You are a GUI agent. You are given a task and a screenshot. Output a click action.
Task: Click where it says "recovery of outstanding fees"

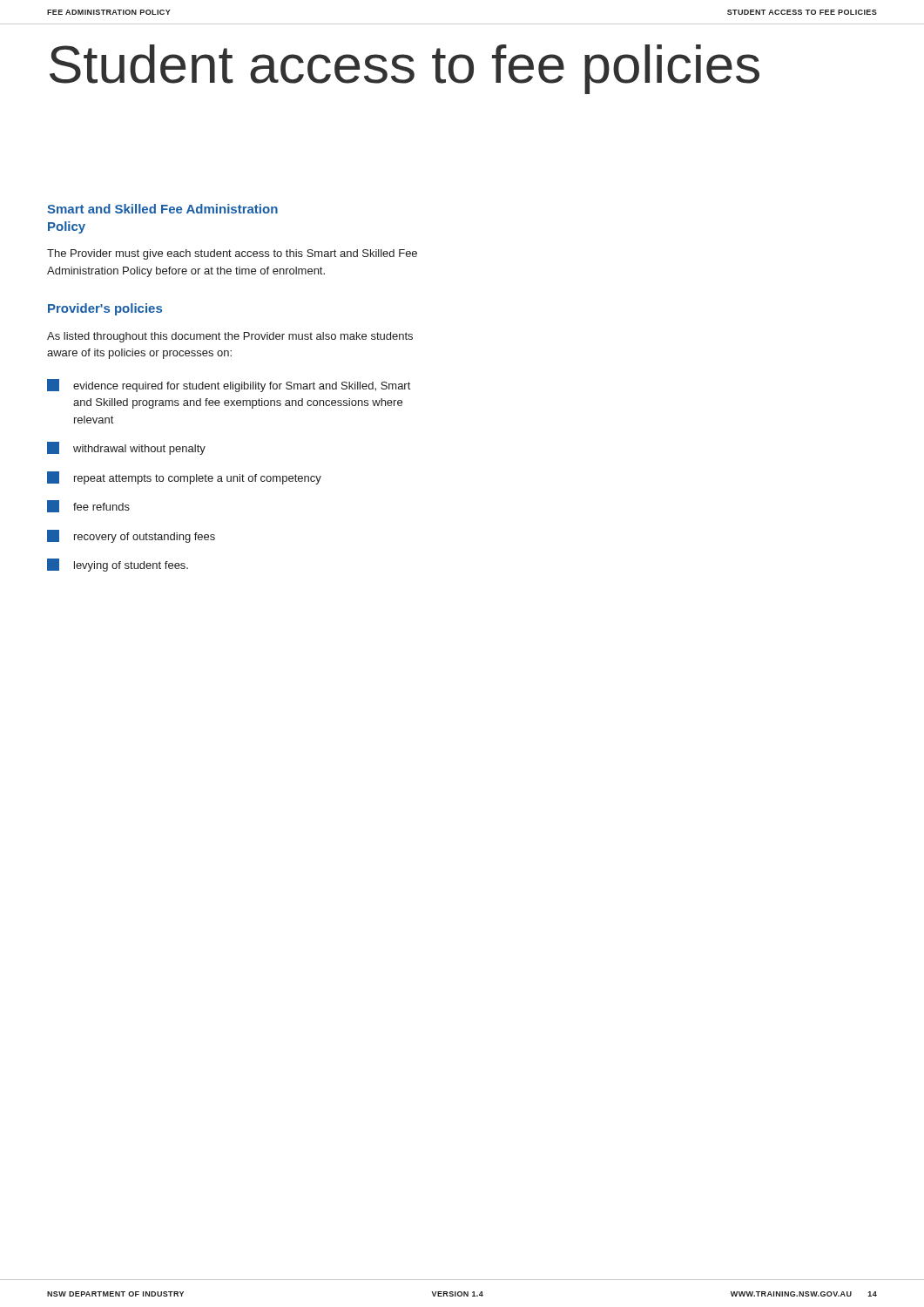coord(131,536)
